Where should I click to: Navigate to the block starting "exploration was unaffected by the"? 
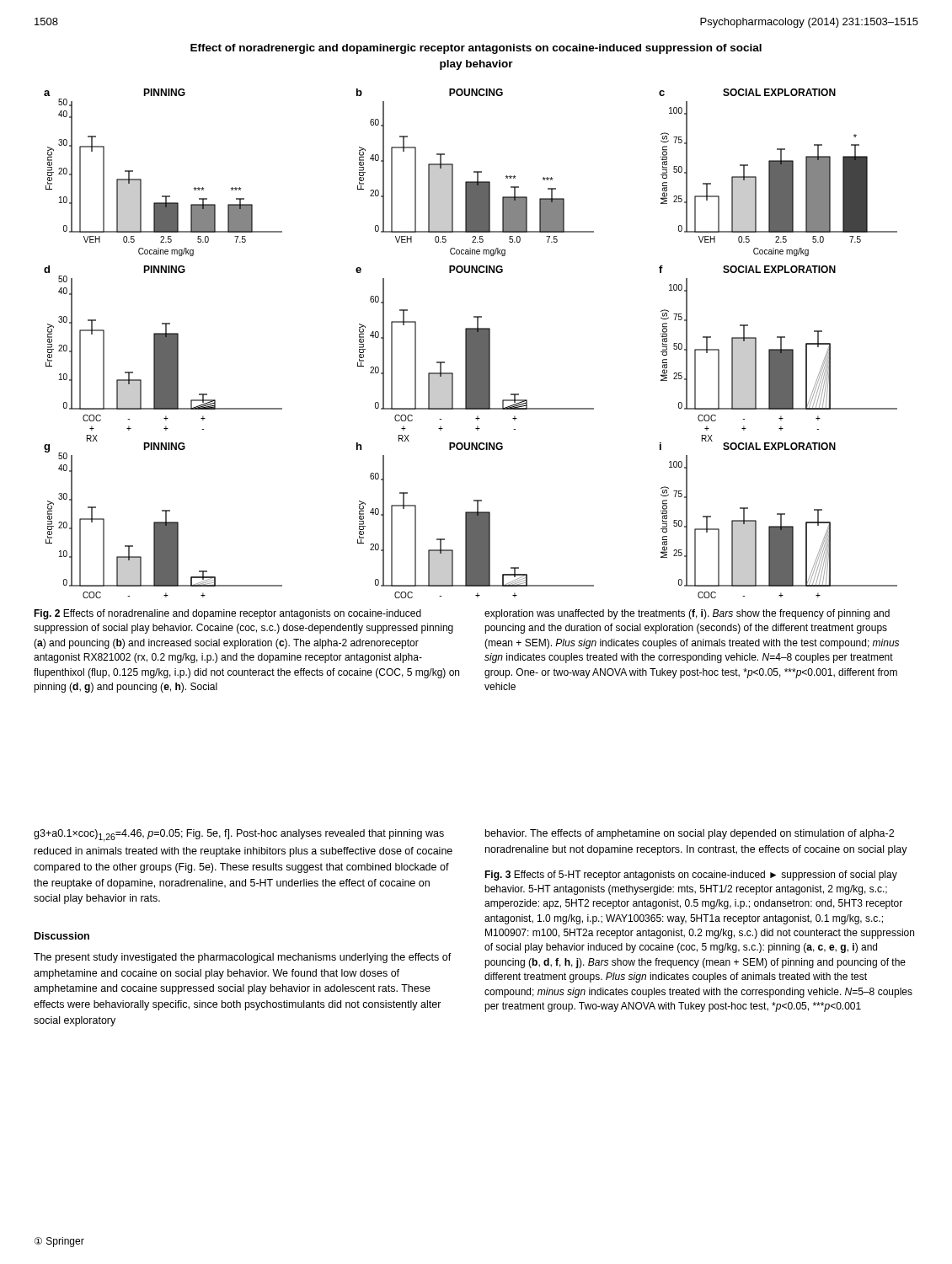[692, 650]
